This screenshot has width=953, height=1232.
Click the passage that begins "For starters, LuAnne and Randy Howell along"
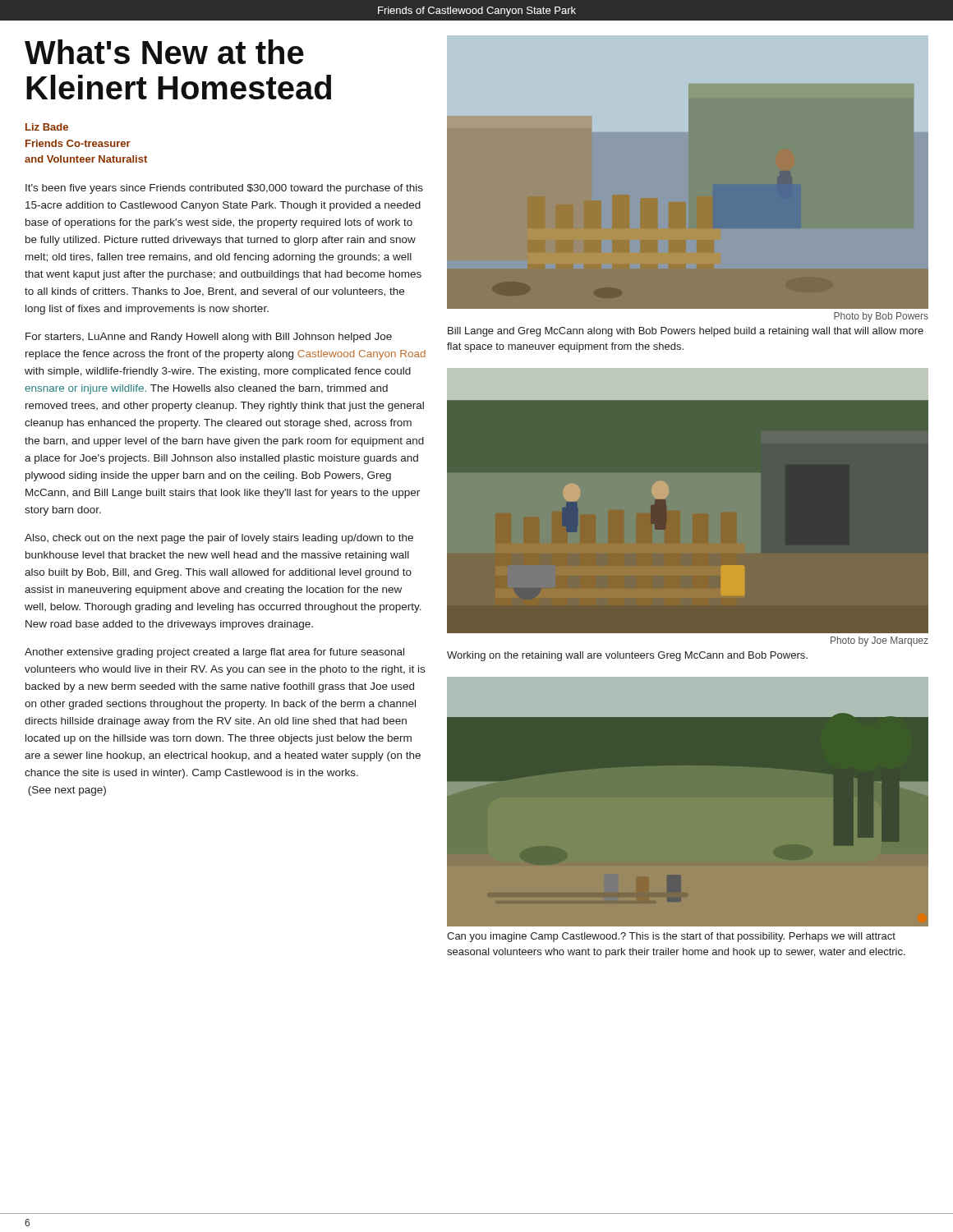coord(225,423)
